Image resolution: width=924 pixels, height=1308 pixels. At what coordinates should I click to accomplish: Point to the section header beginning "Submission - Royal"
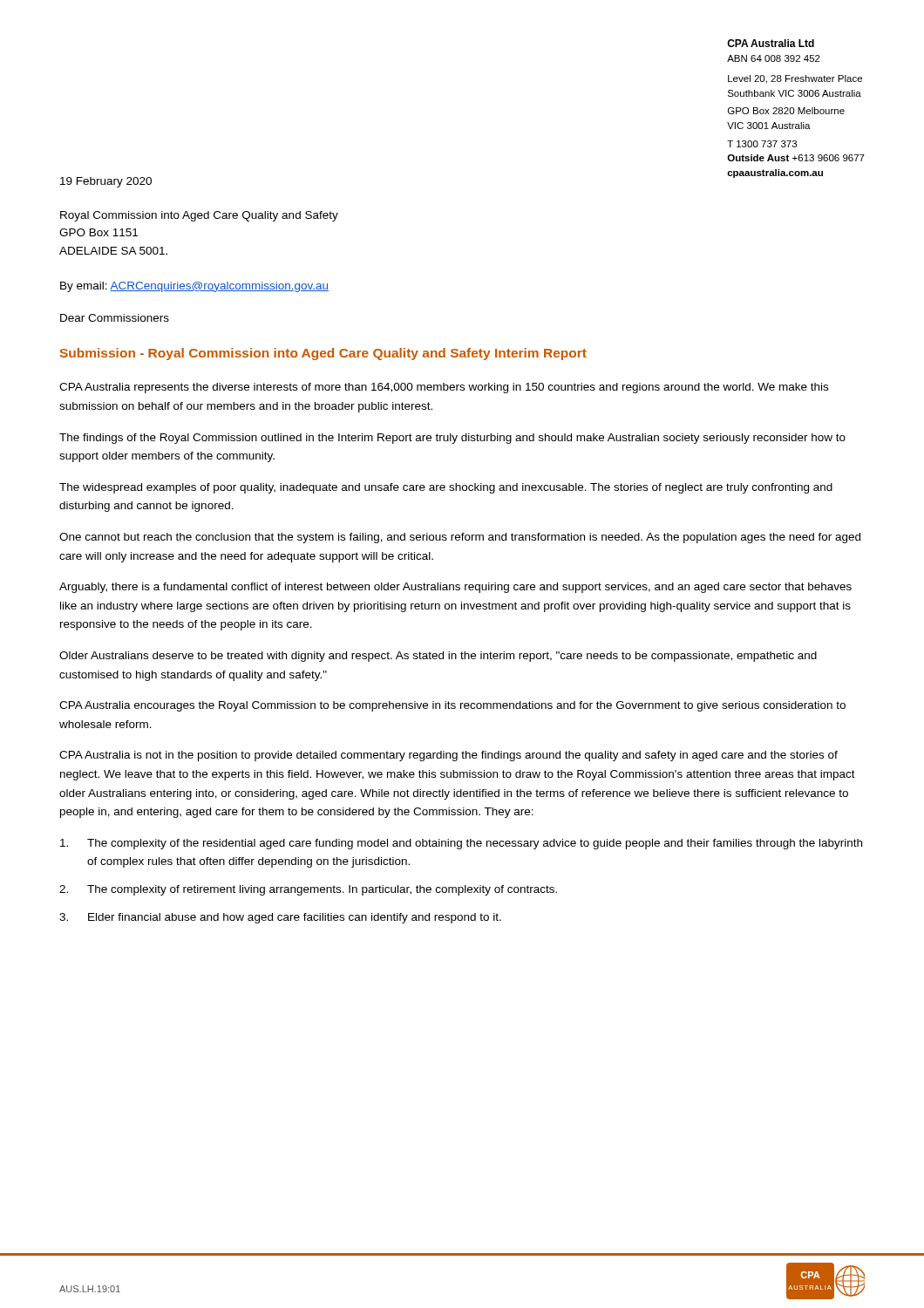point(323,353)
